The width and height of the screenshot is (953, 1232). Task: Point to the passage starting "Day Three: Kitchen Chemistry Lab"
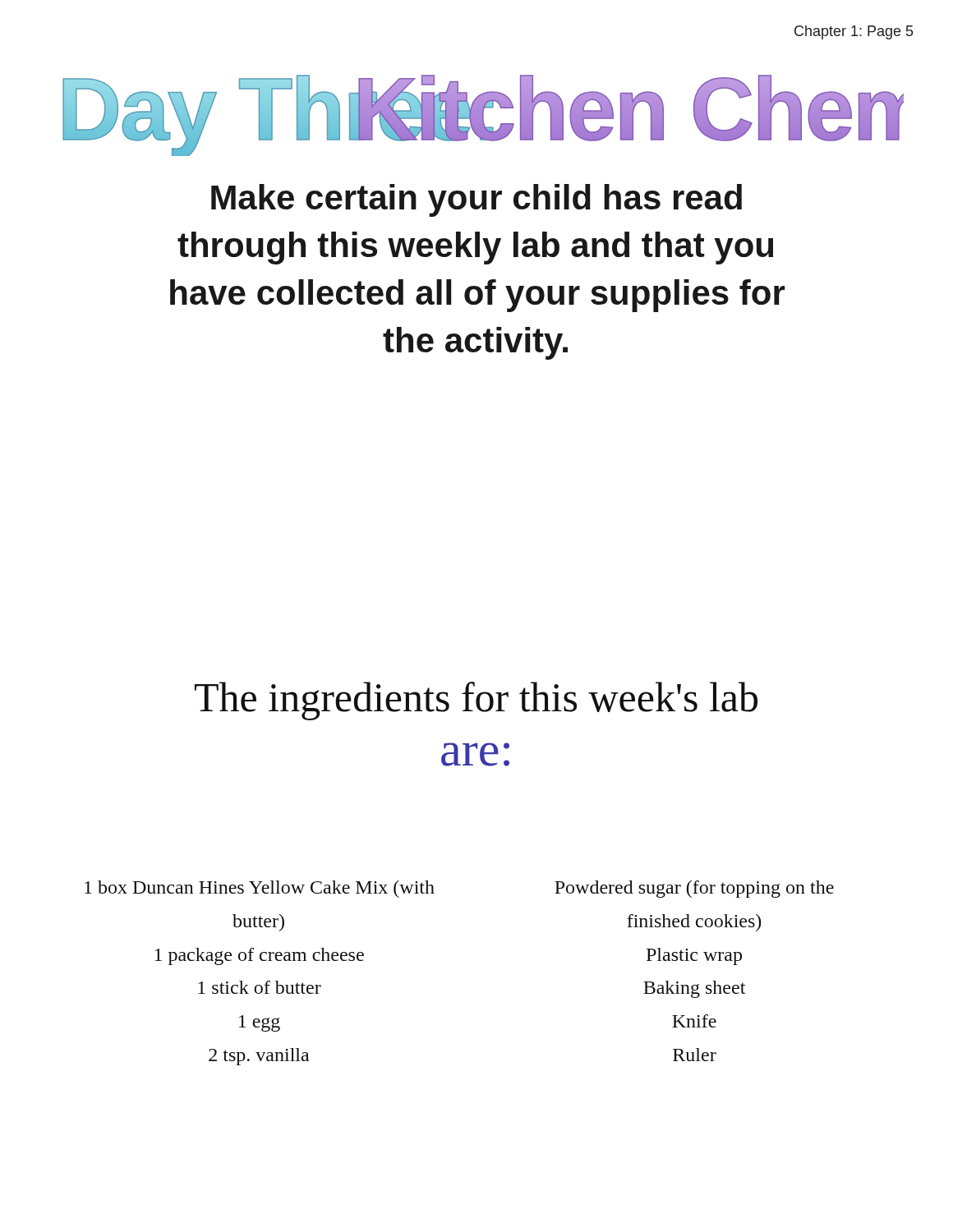pos(476,207)
